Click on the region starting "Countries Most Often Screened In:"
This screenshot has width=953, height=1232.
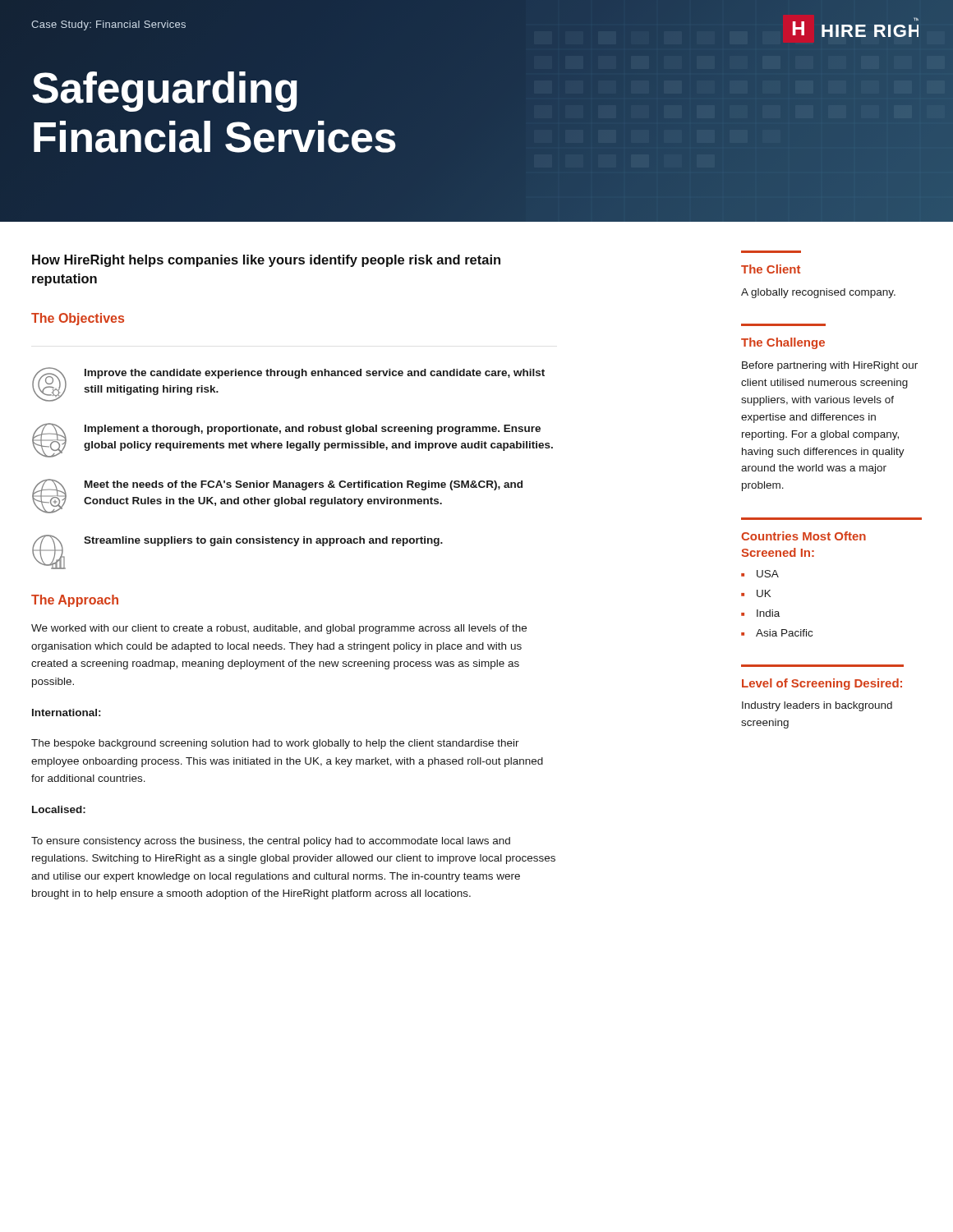pyautogui.click(x=831, y=539)
